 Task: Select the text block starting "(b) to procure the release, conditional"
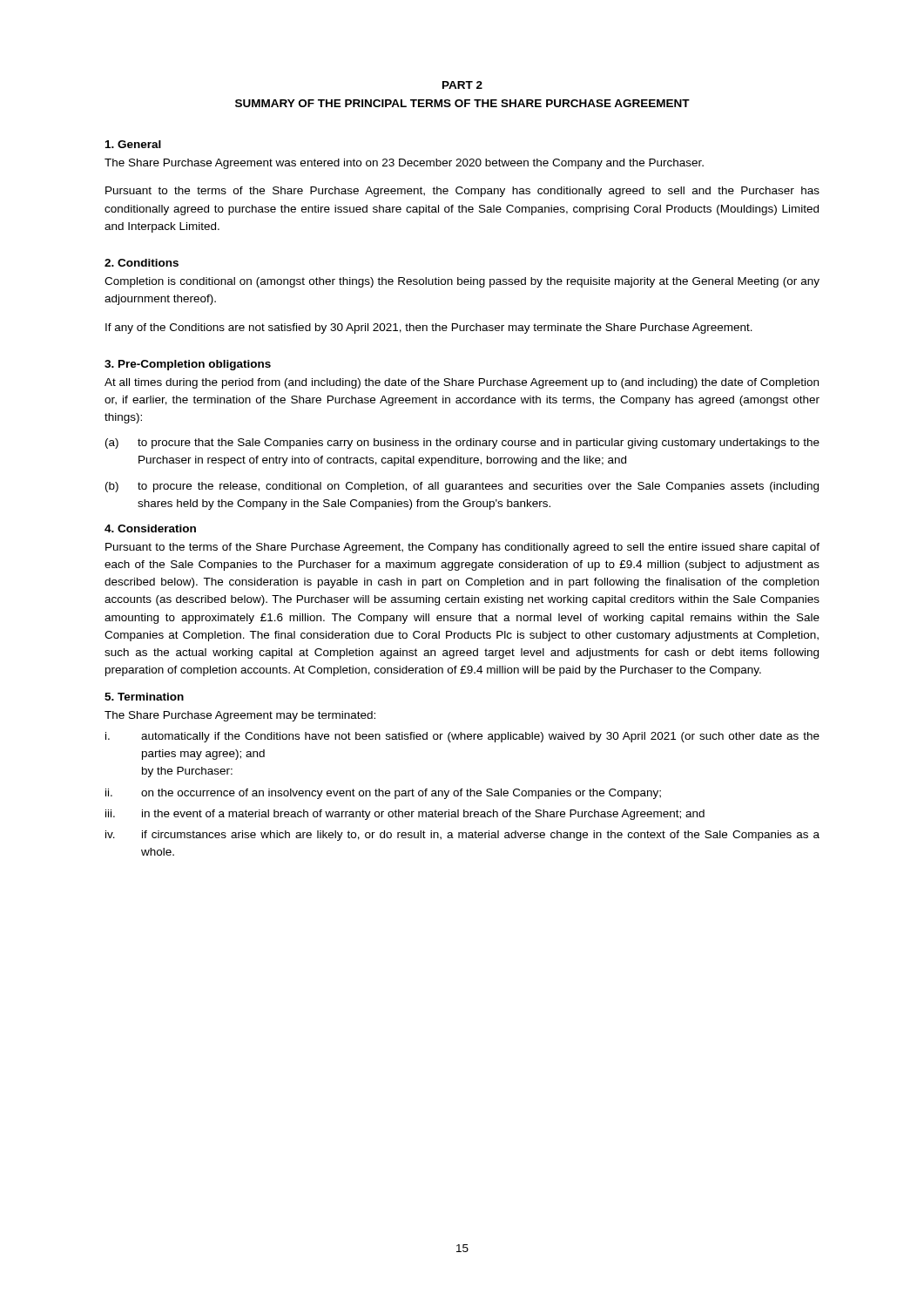tap(462, 495)
